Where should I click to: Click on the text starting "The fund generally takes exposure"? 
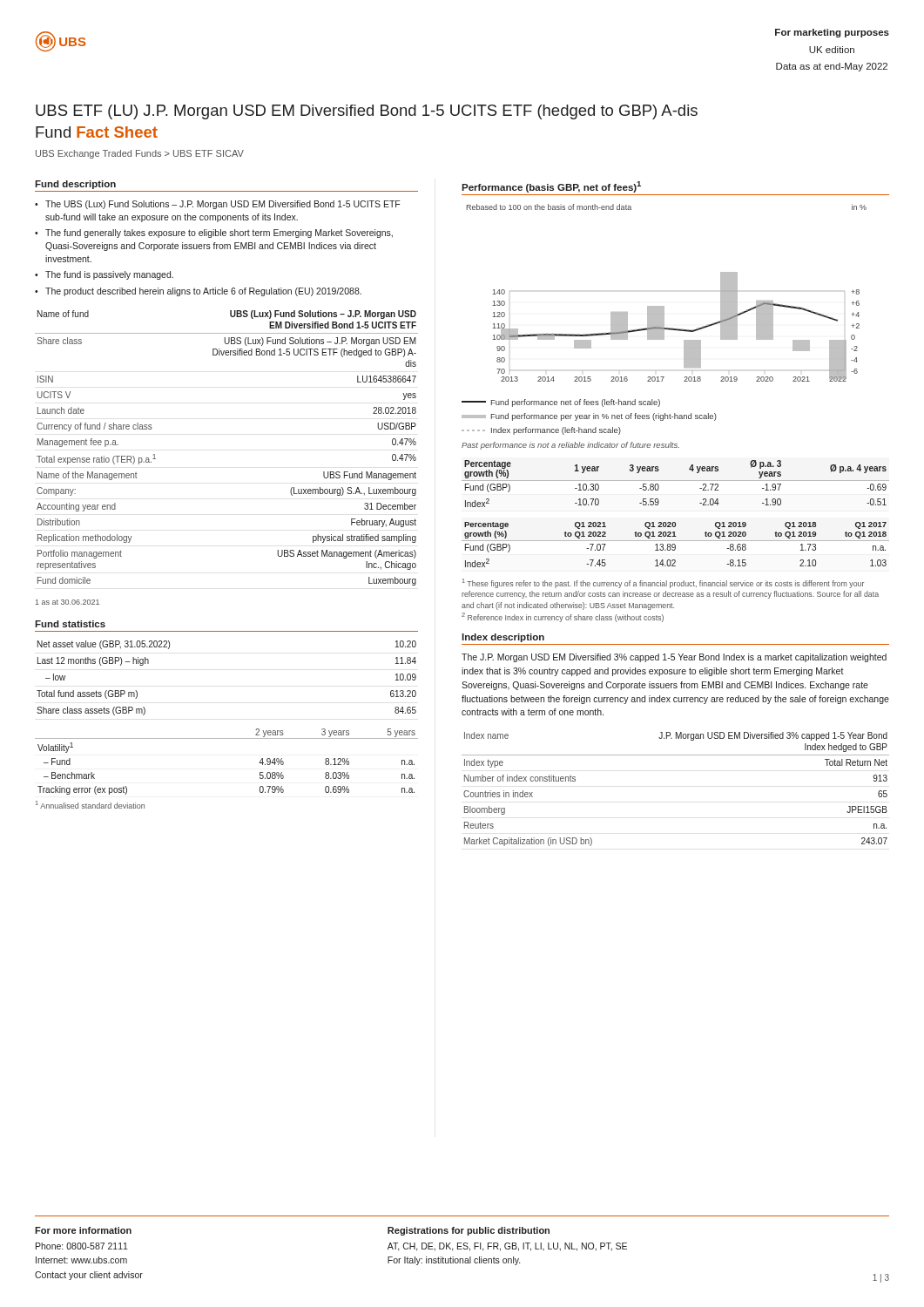pos(219,246)
